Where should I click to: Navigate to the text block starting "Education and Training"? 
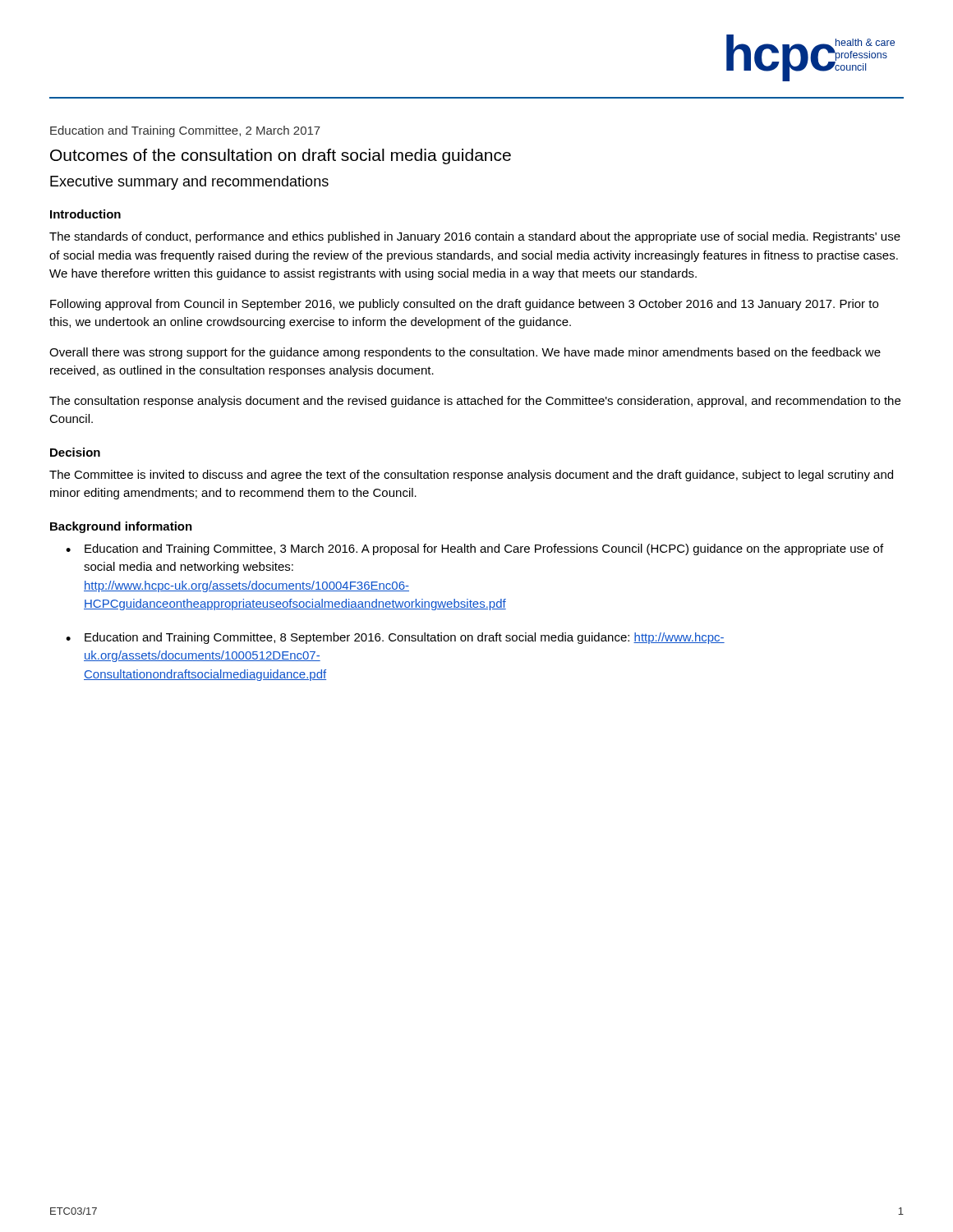(x=185, y=130)
